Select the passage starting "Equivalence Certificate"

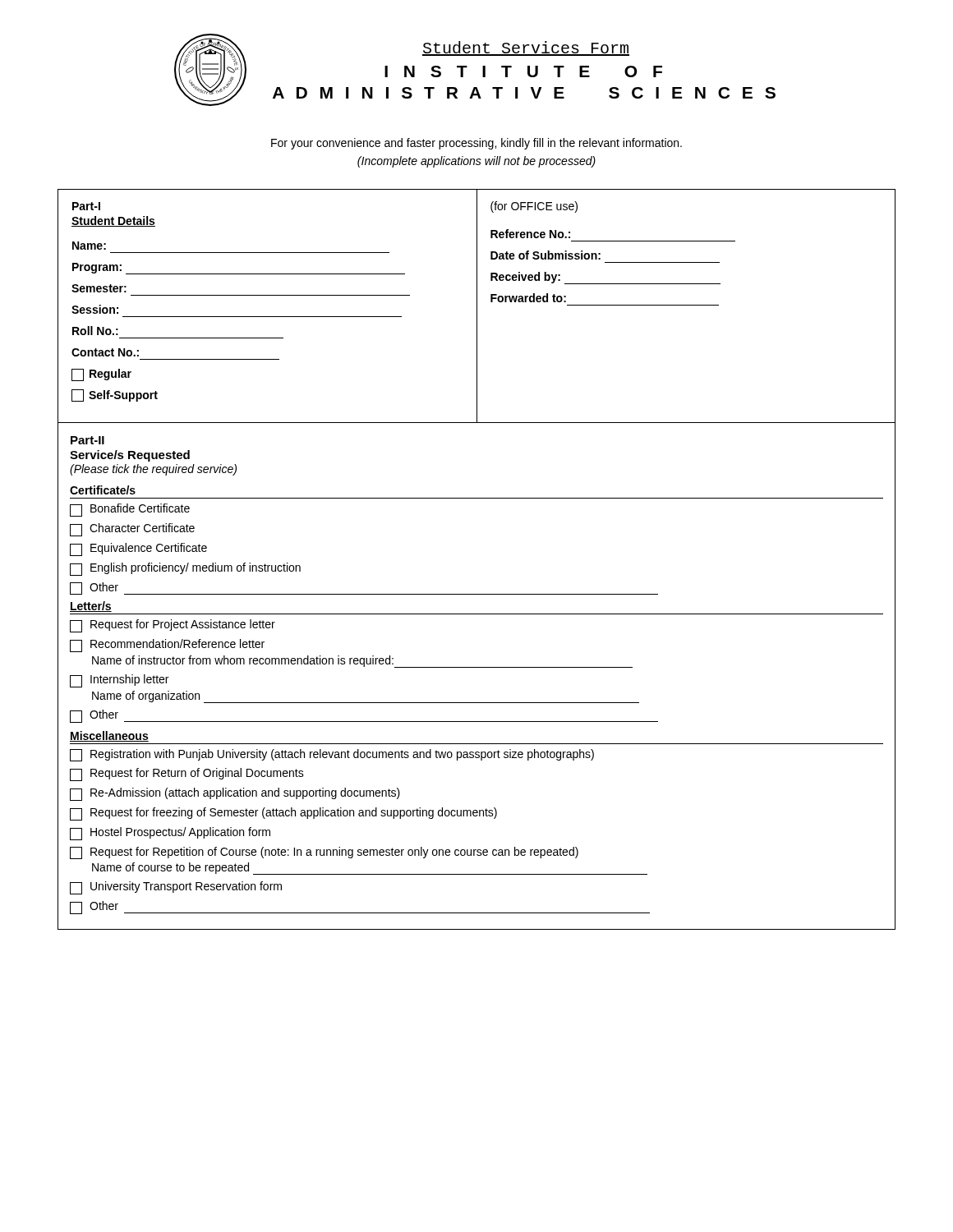click(139, 549)
